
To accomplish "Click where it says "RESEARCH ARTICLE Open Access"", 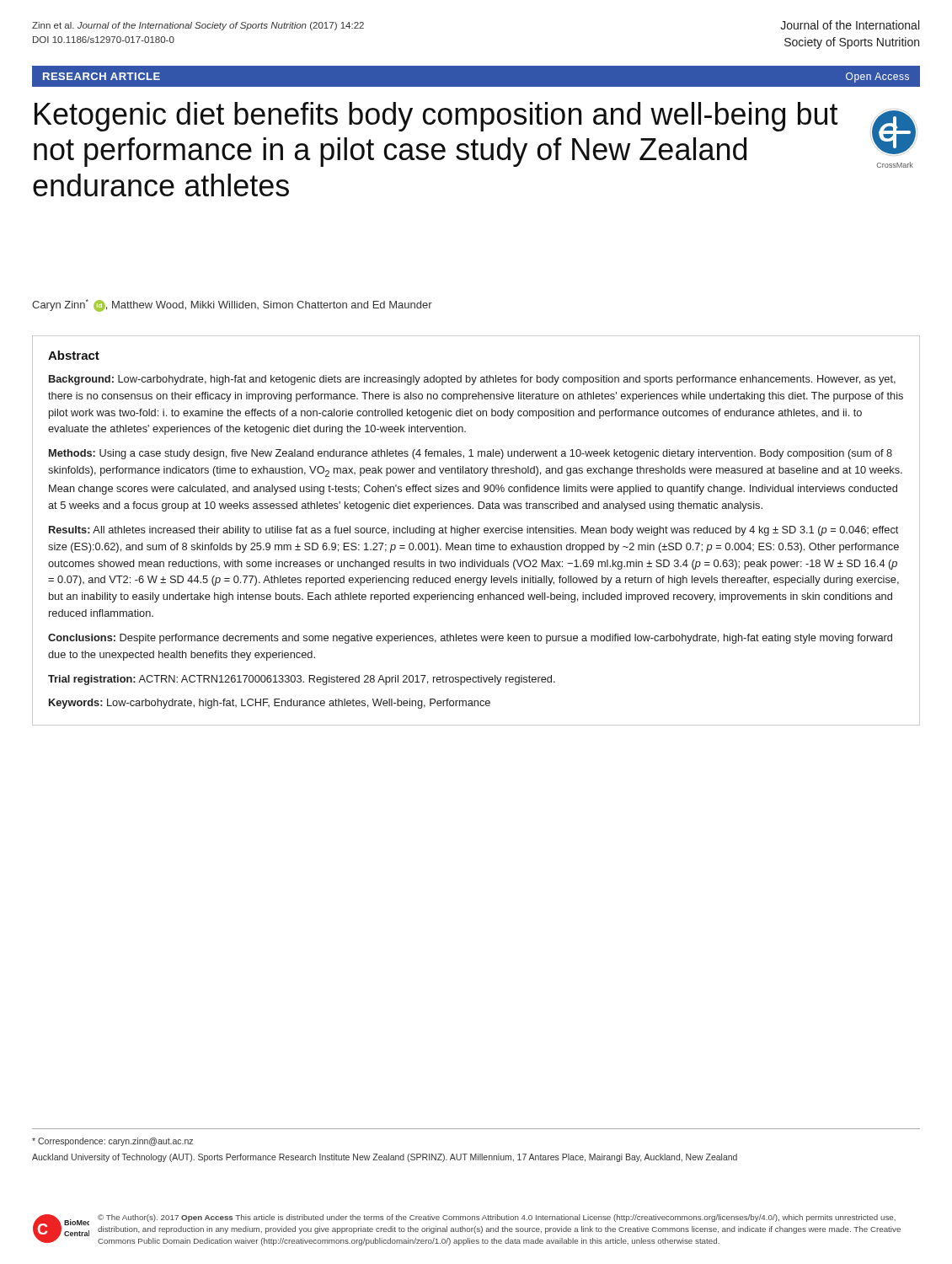I will coord(476,76).
